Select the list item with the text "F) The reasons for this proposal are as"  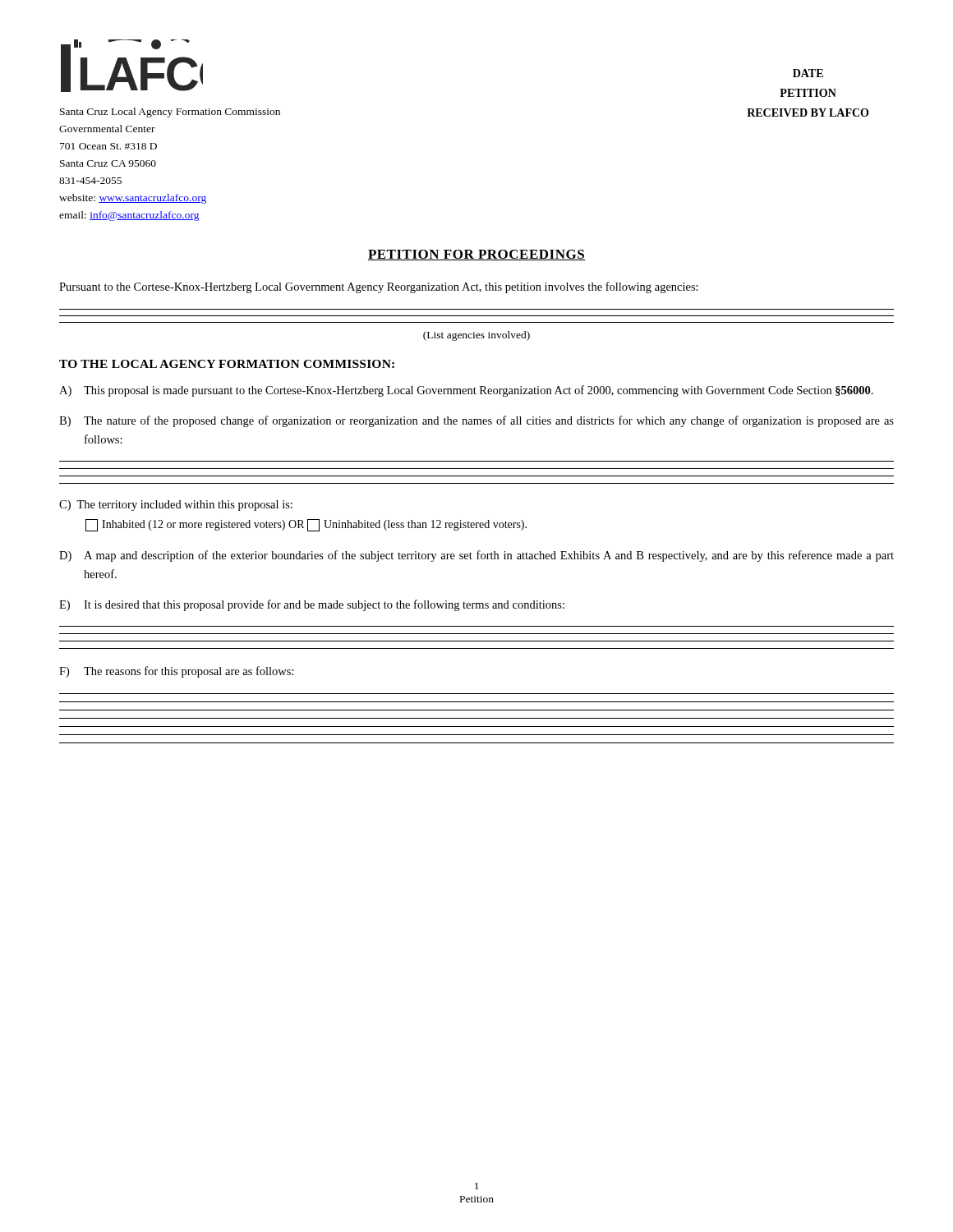coord(177,672)
